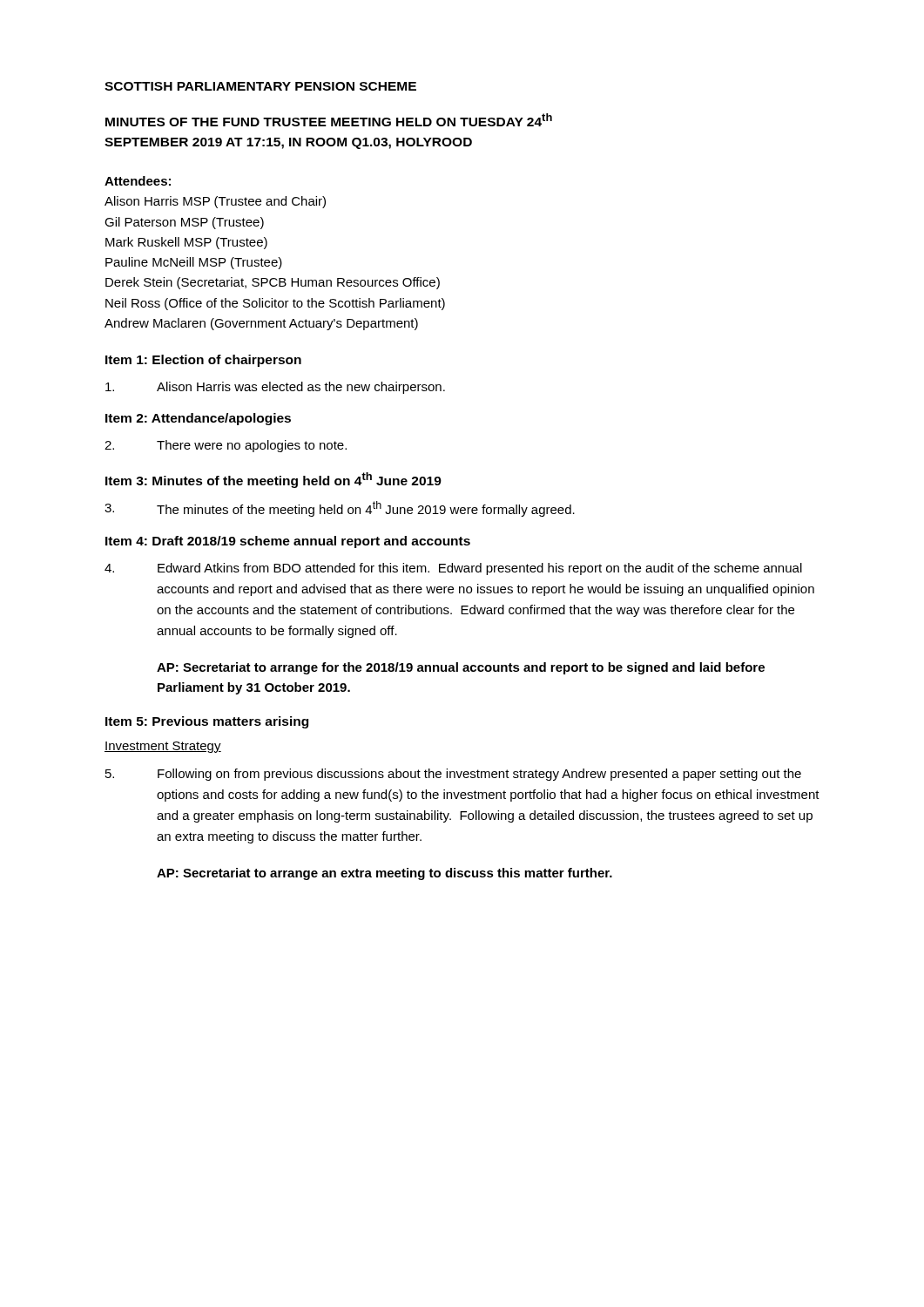Select the passage starting "MINUTES OF THE FUND TRUSTEE MEETING HELD"
924x1307 pixels.
(x=328, y=130)
